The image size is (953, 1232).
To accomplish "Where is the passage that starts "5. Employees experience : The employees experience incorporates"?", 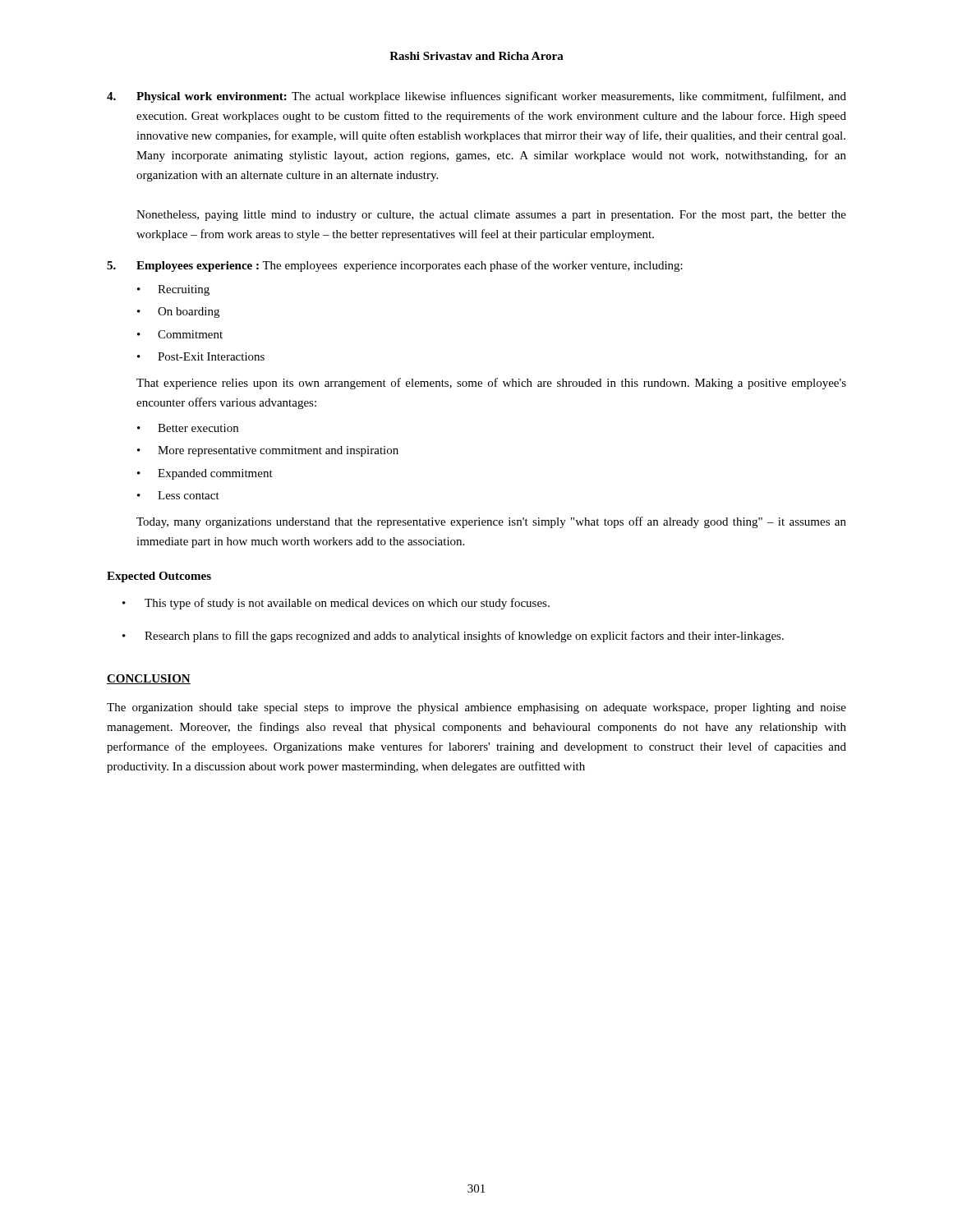I will click(395, 266).
